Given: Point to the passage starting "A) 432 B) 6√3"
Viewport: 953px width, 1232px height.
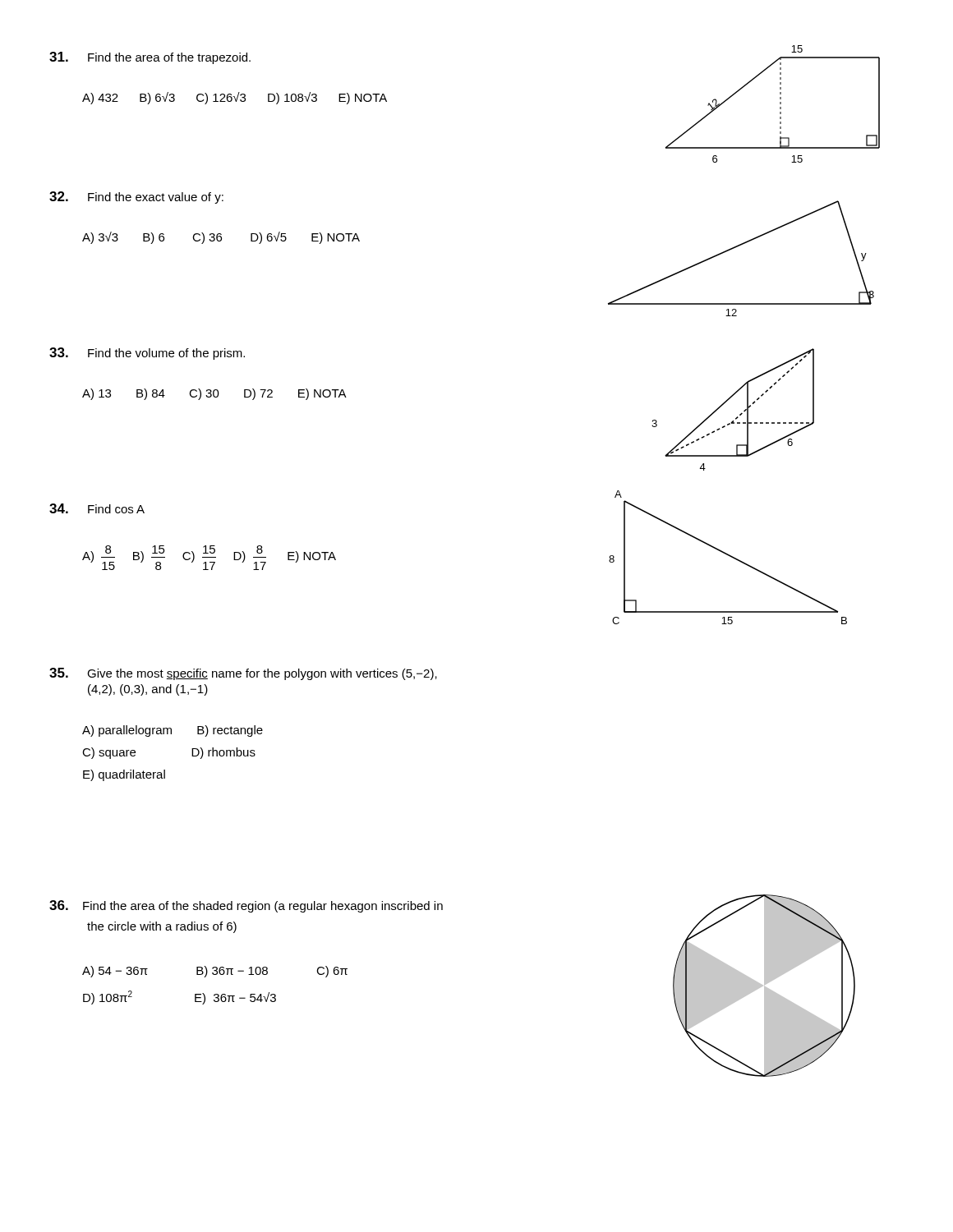Looking at the screenshot, I should tap(235, 97).
